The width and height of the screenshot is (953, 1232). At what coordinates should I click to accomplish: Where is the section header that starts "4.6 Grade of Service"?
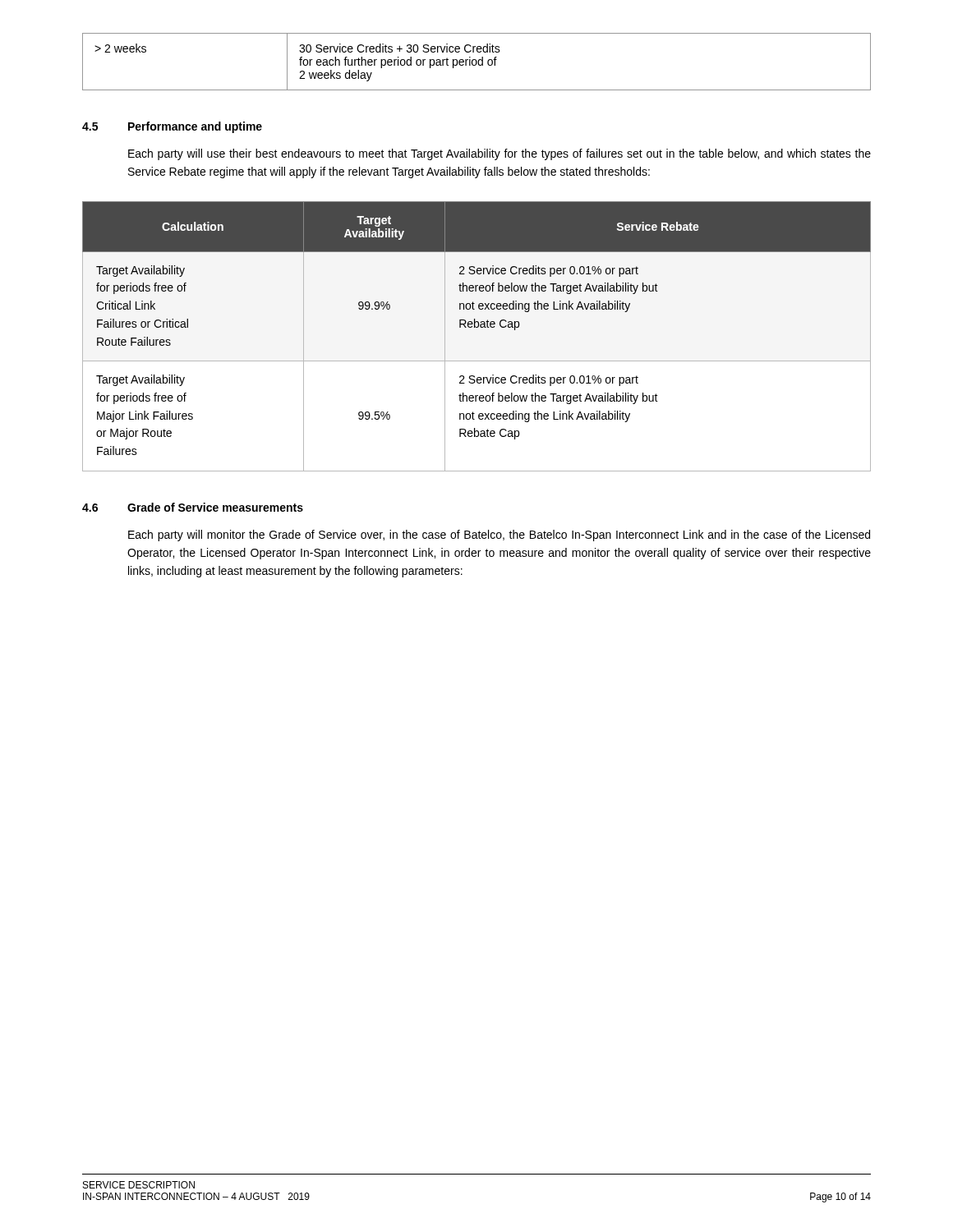click(193, 507)
